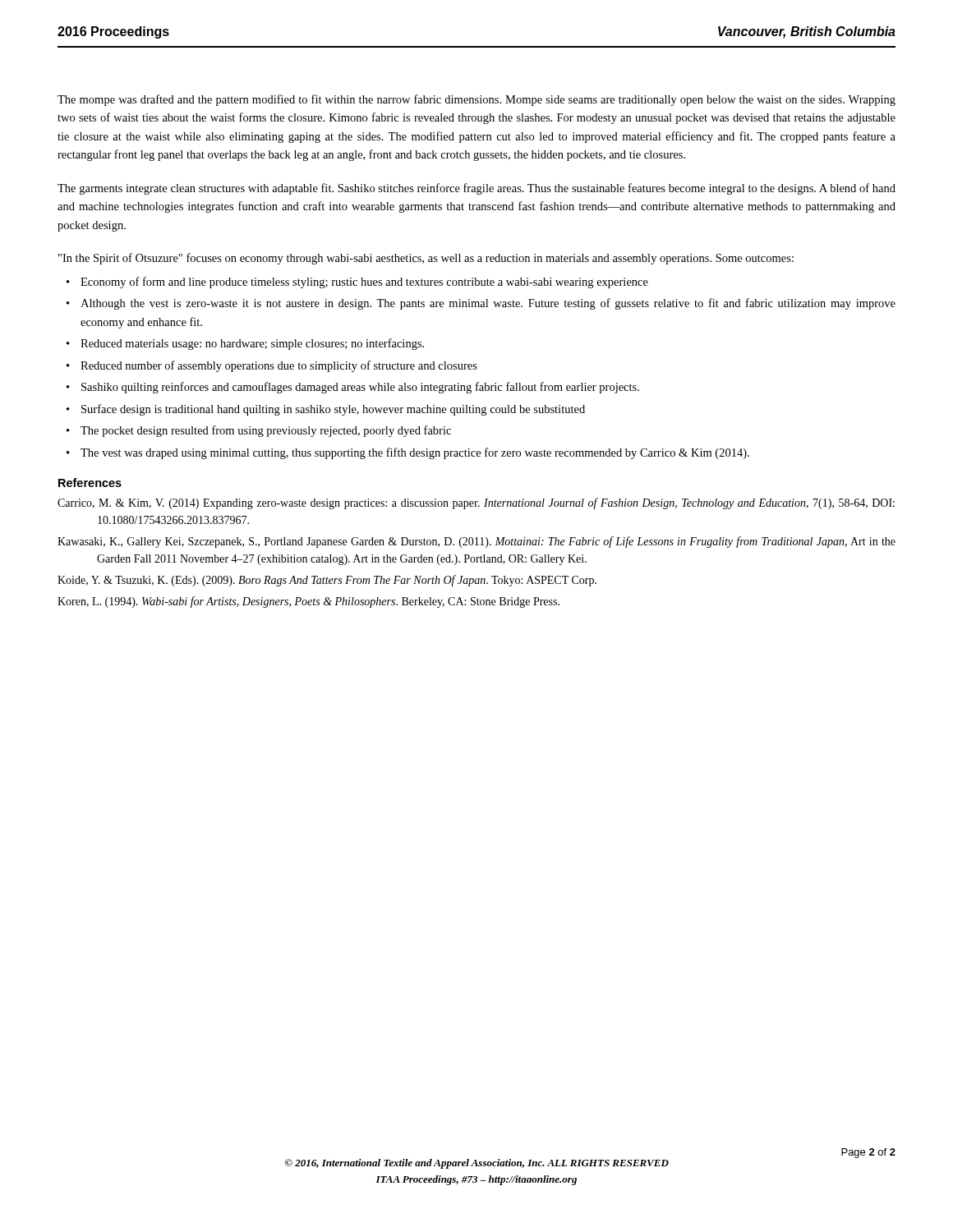Find the block on this page that starts "Koide, Y. & Tsuzuki, K. (Eds). (2009)."
This screenshot has height=1232, width=953.
327,580
